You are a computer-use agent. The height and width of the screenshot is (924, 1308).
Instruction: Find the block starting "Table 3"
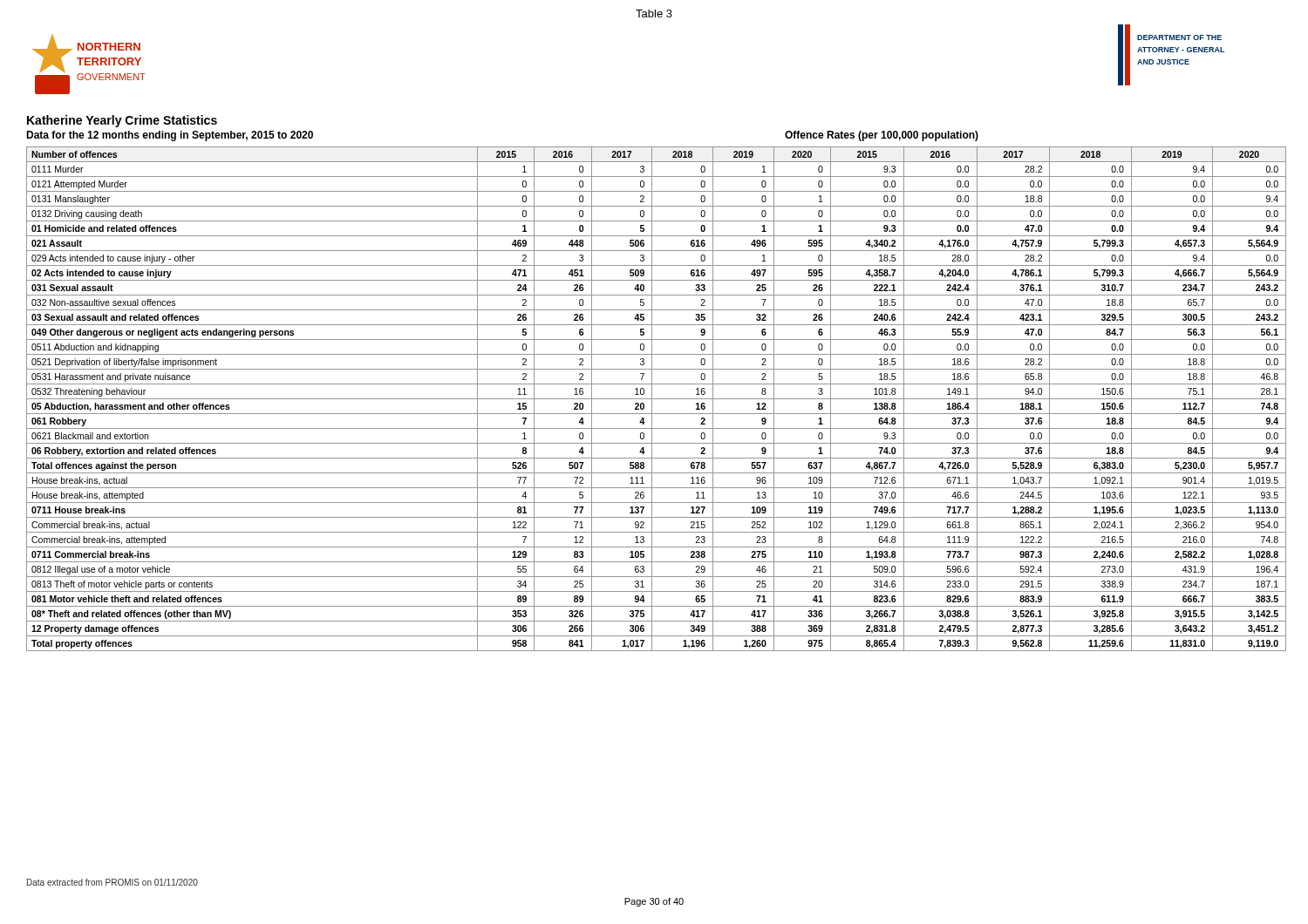pyautogui.click(x=654, y=13)
